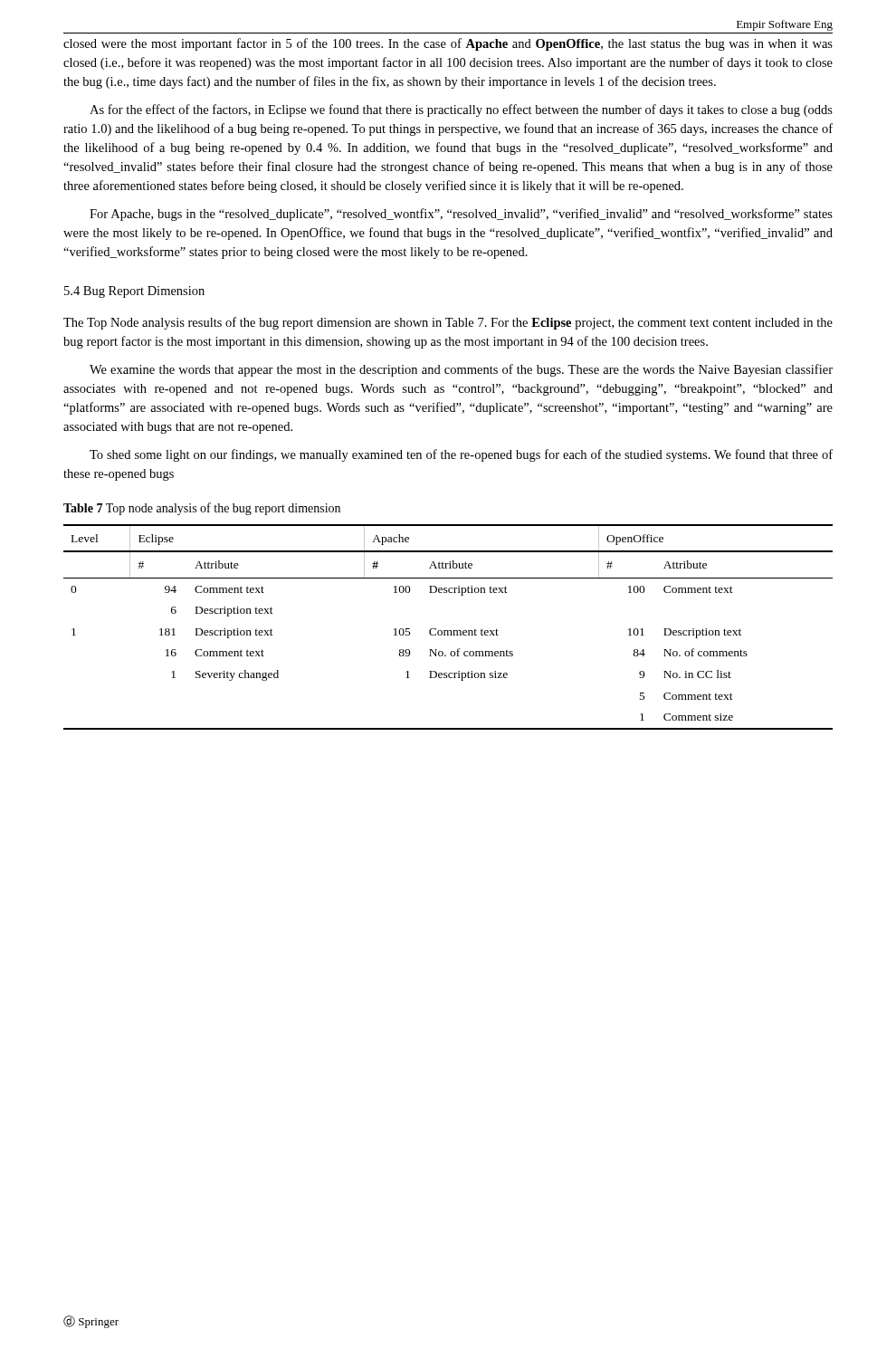Click on the region starting "Table 7 Top node analysis of the bug"

pos(202,509)
